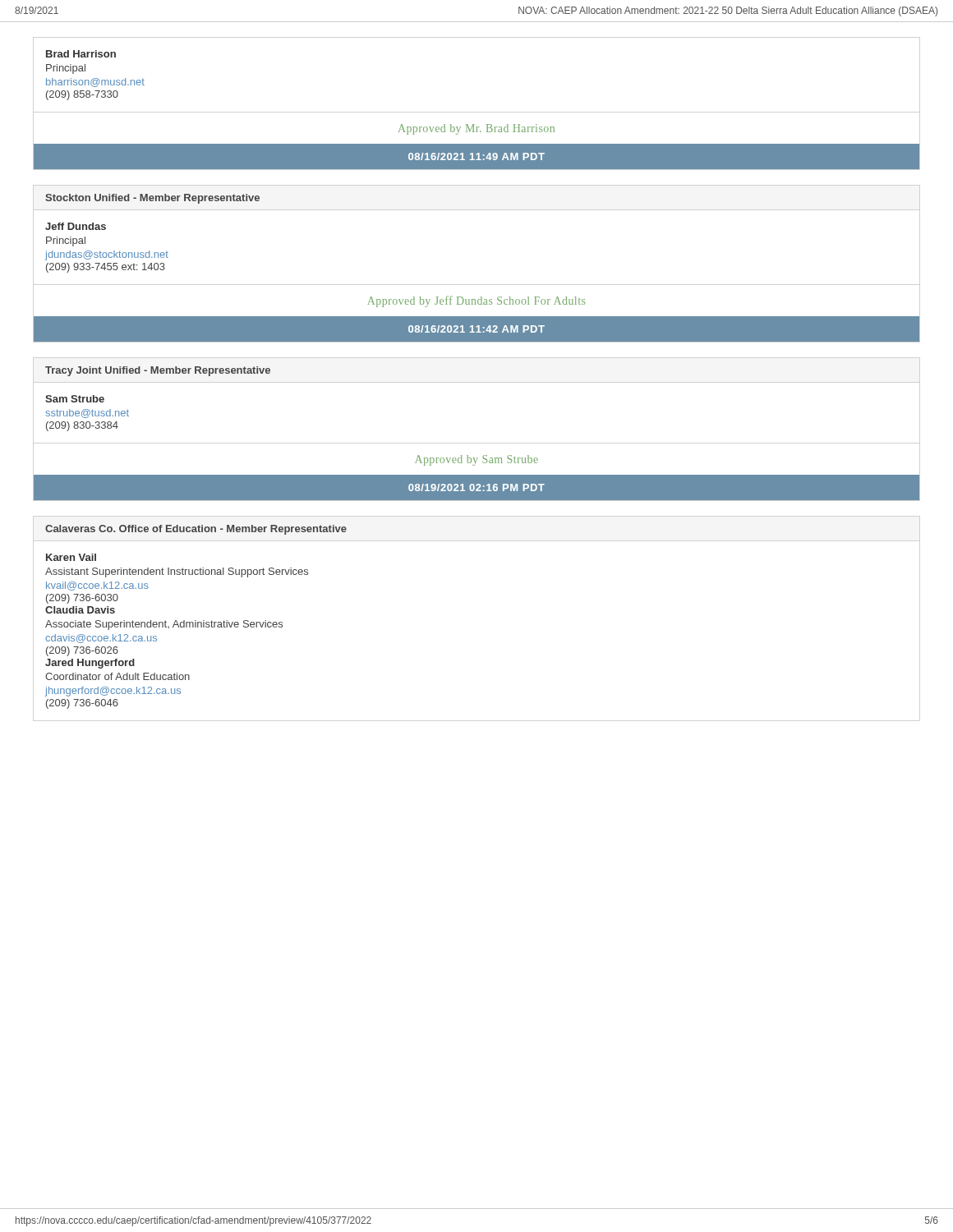Find the text starting "Jeff Dundas Principal jdundas@stocktonusd.net (209)"
The image size is (953, 1232).
76,226
